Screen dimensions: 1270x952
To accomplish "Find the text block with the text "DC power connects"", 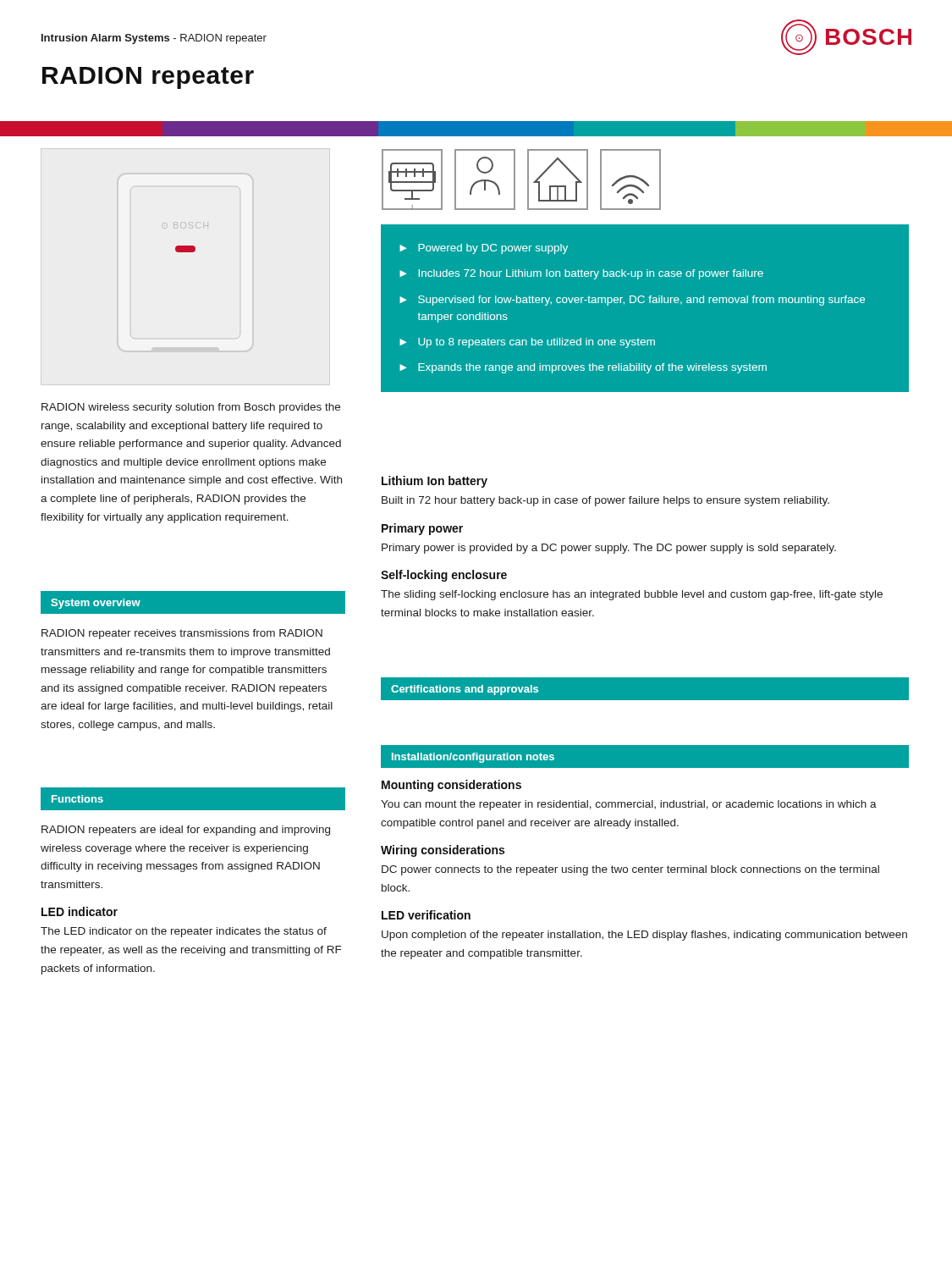I will 630,878.
